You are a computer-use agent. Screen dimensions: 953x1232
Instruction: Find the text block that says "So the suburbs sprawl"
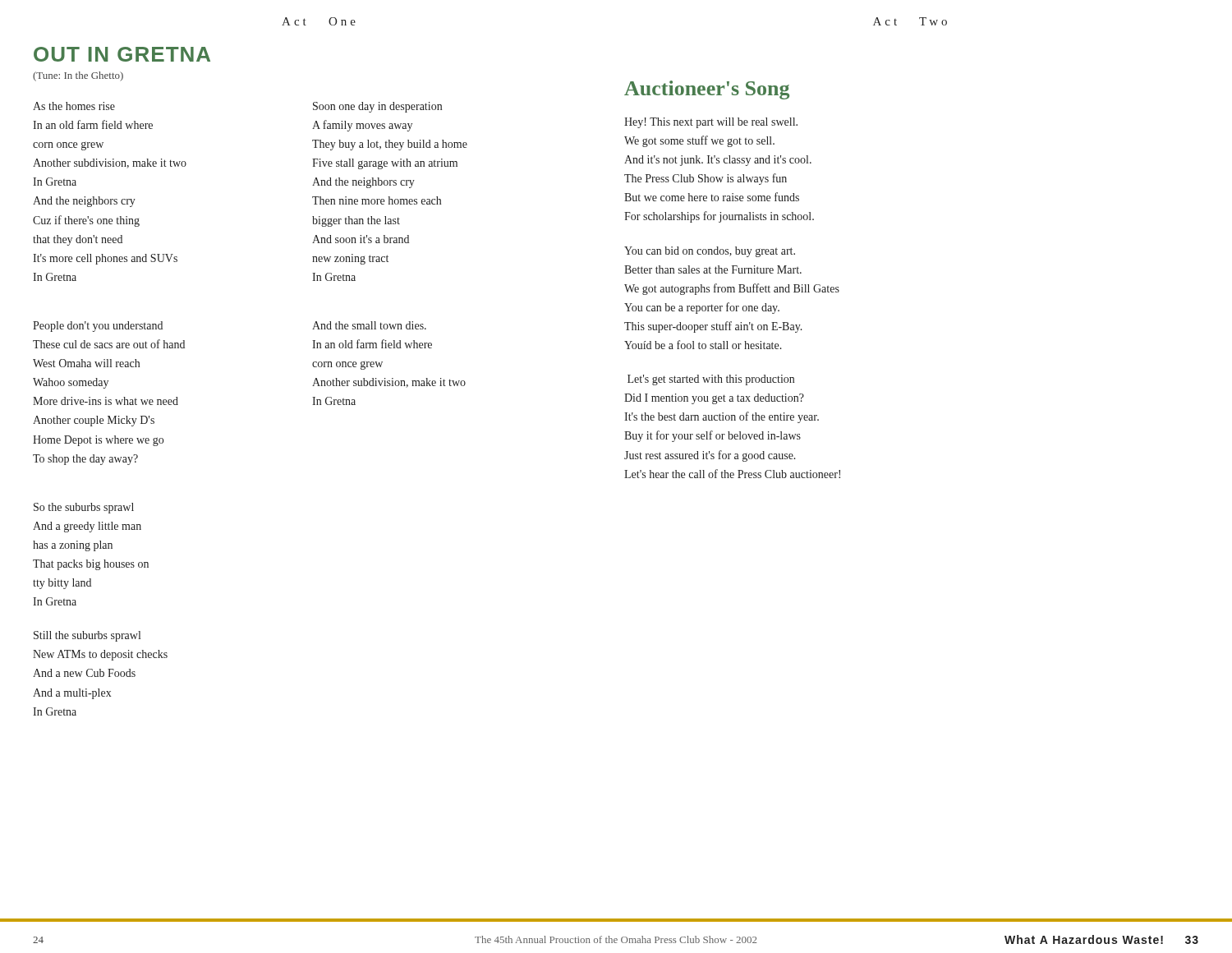[91, 555]
